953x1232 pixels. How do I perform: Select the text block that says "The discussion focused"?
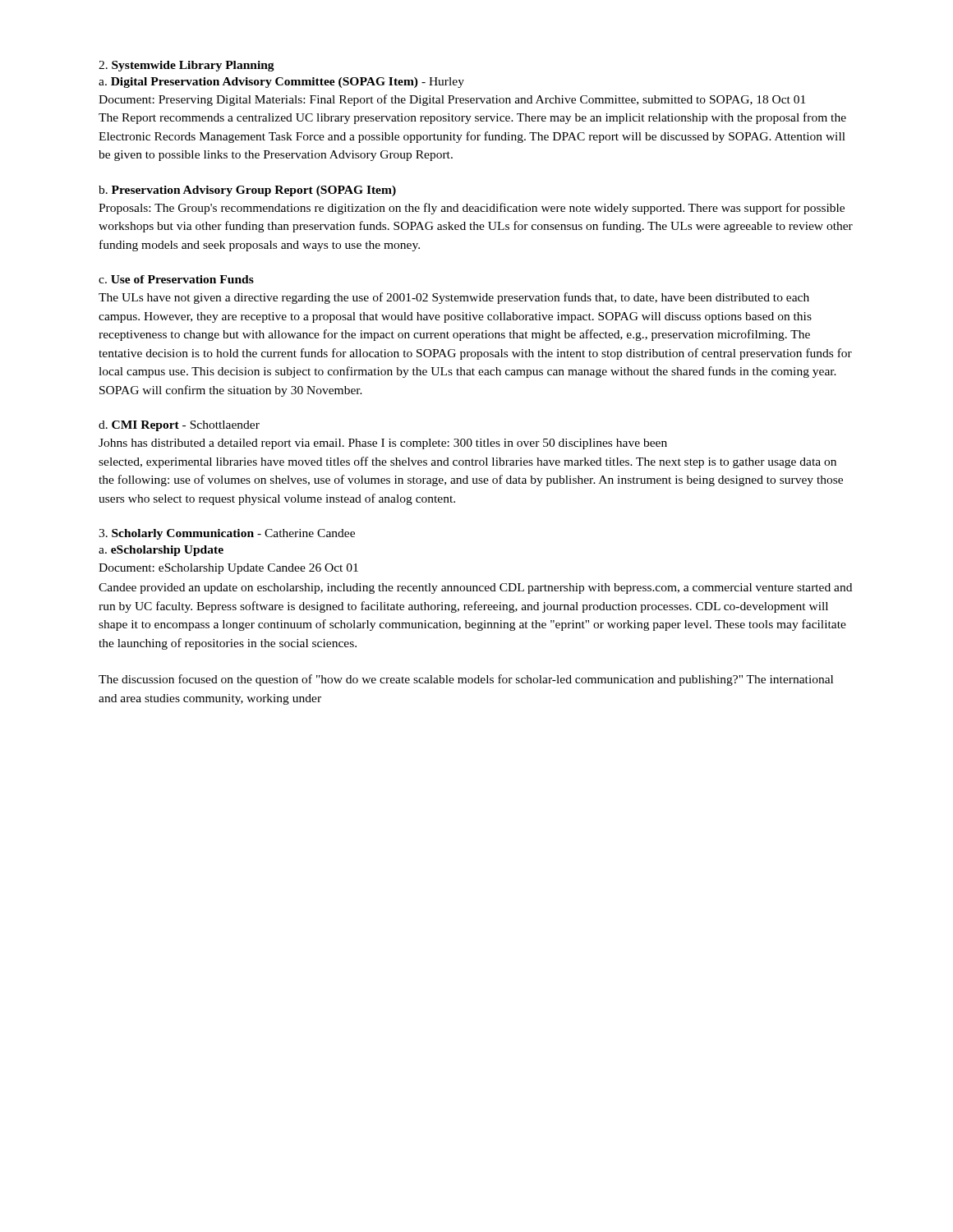(476, 689)
